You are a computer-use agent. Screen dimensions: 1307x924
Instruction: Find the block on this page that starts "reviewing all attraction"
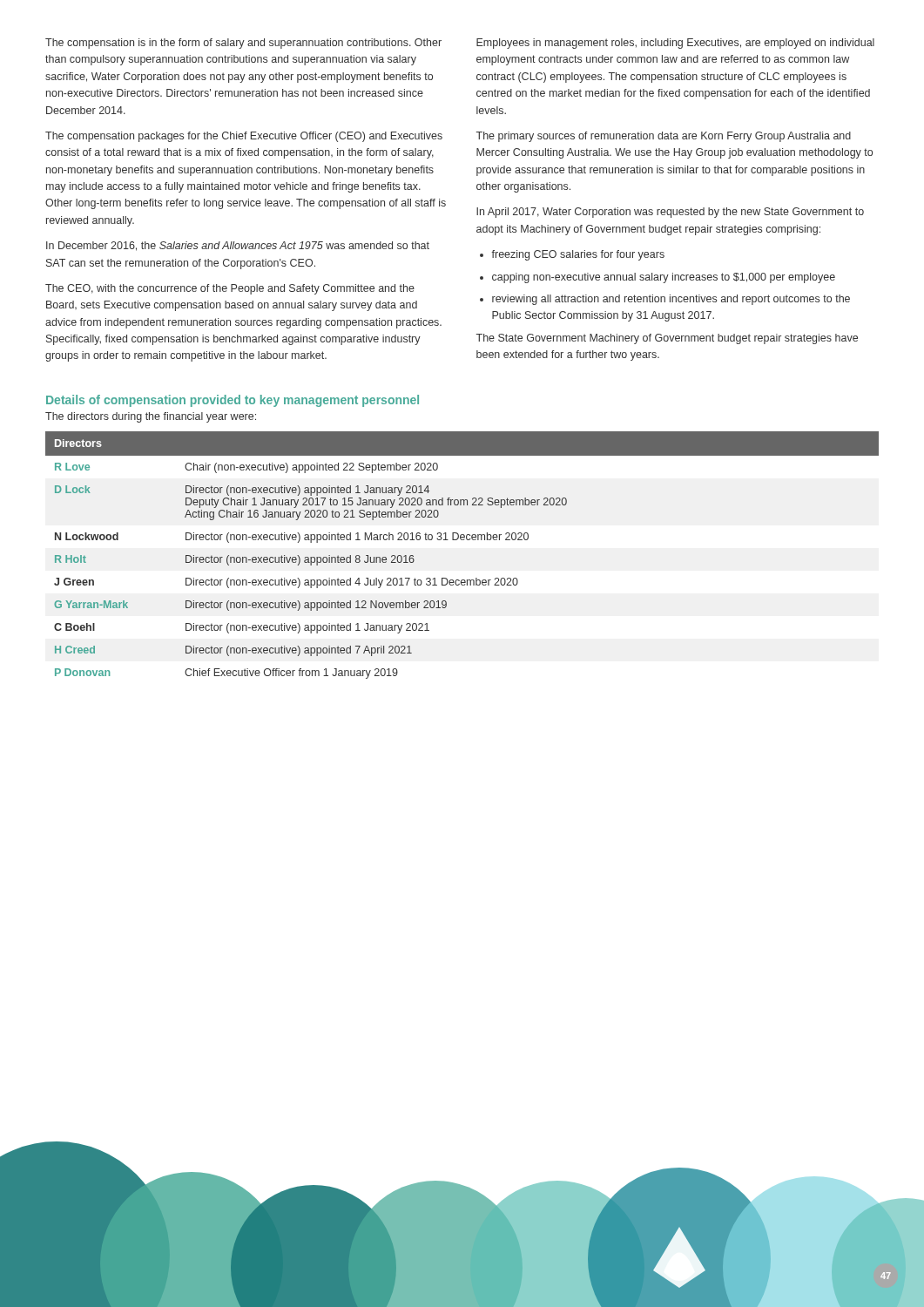tap(677, 308)
